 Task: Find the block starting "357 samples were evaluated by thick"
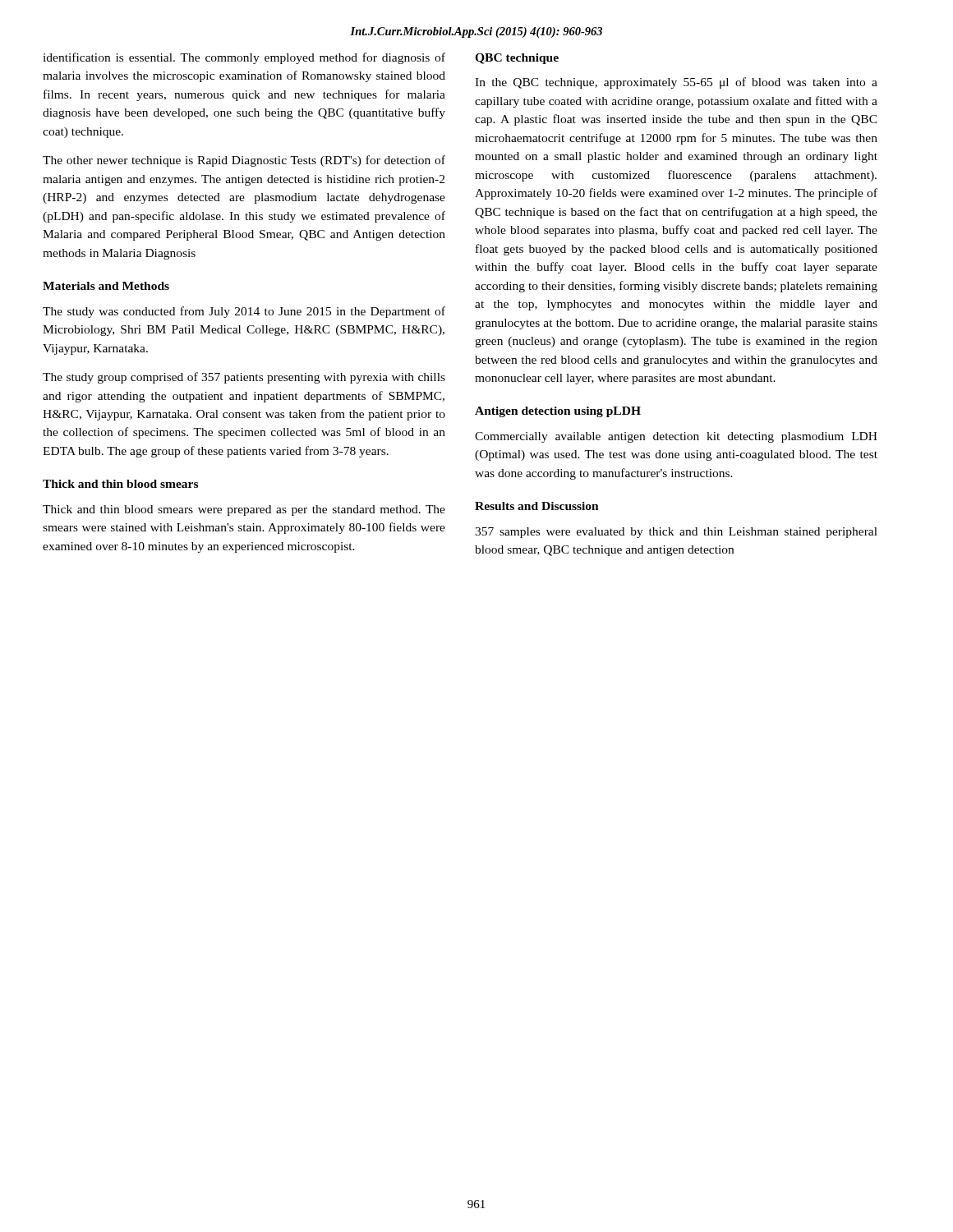pyautogui.click(x=676, y=541)
